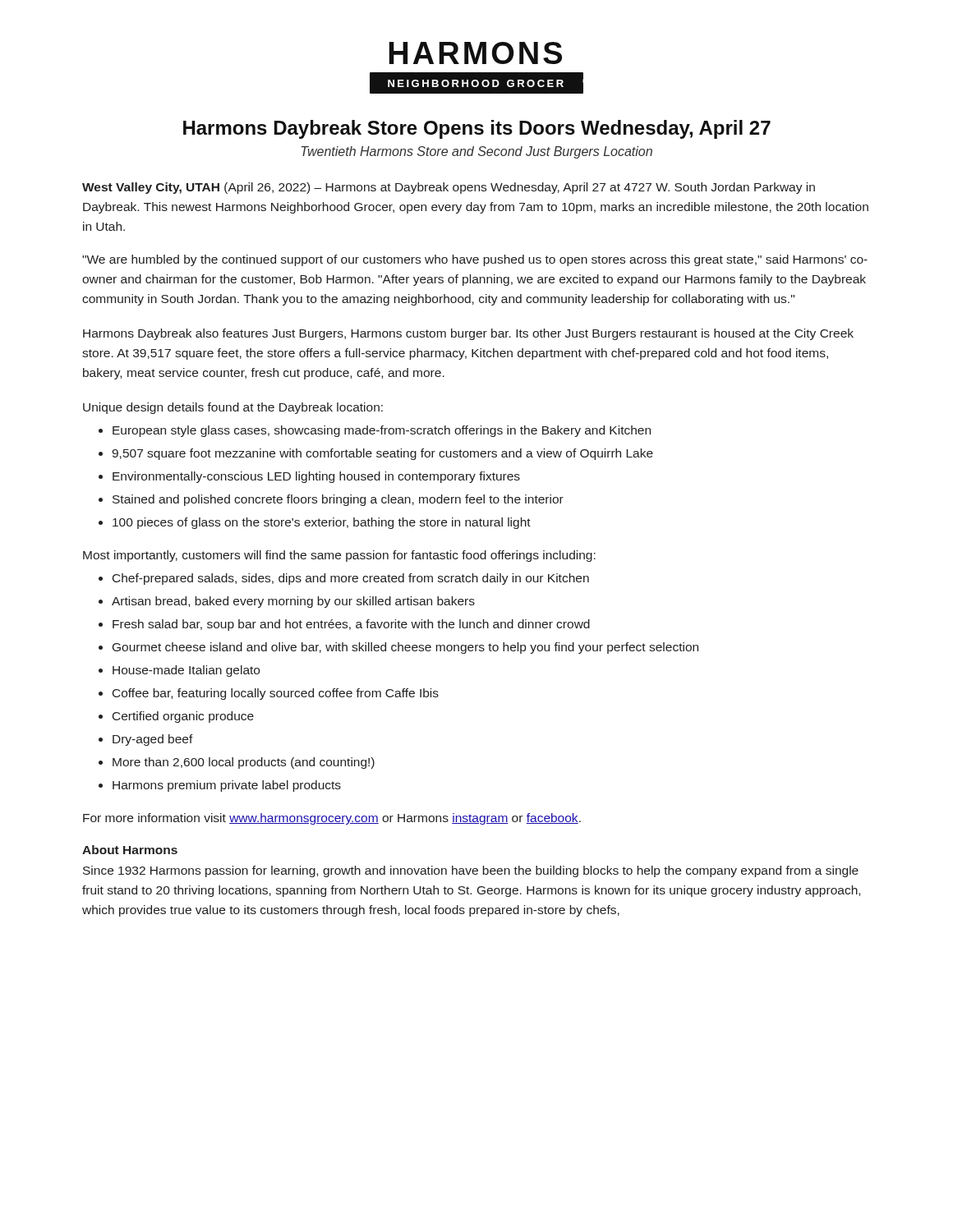Find the passage starting "Coffee bar, featuring locally sourced coffee from Caffe"
This screenshot has height=1232, width=953.
275,693
